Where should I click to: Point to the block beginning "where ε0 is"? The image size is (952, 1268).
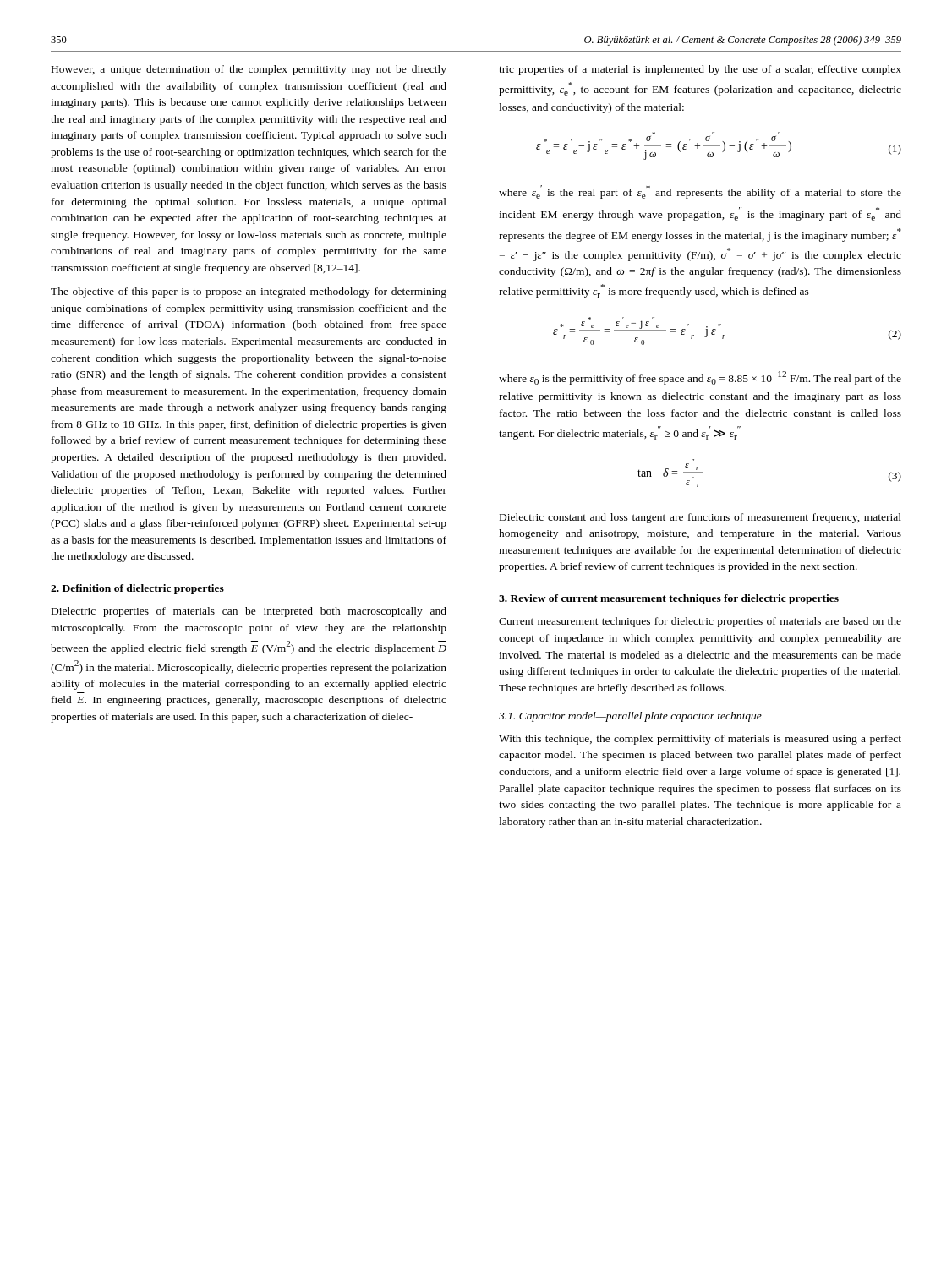[700, 405]
